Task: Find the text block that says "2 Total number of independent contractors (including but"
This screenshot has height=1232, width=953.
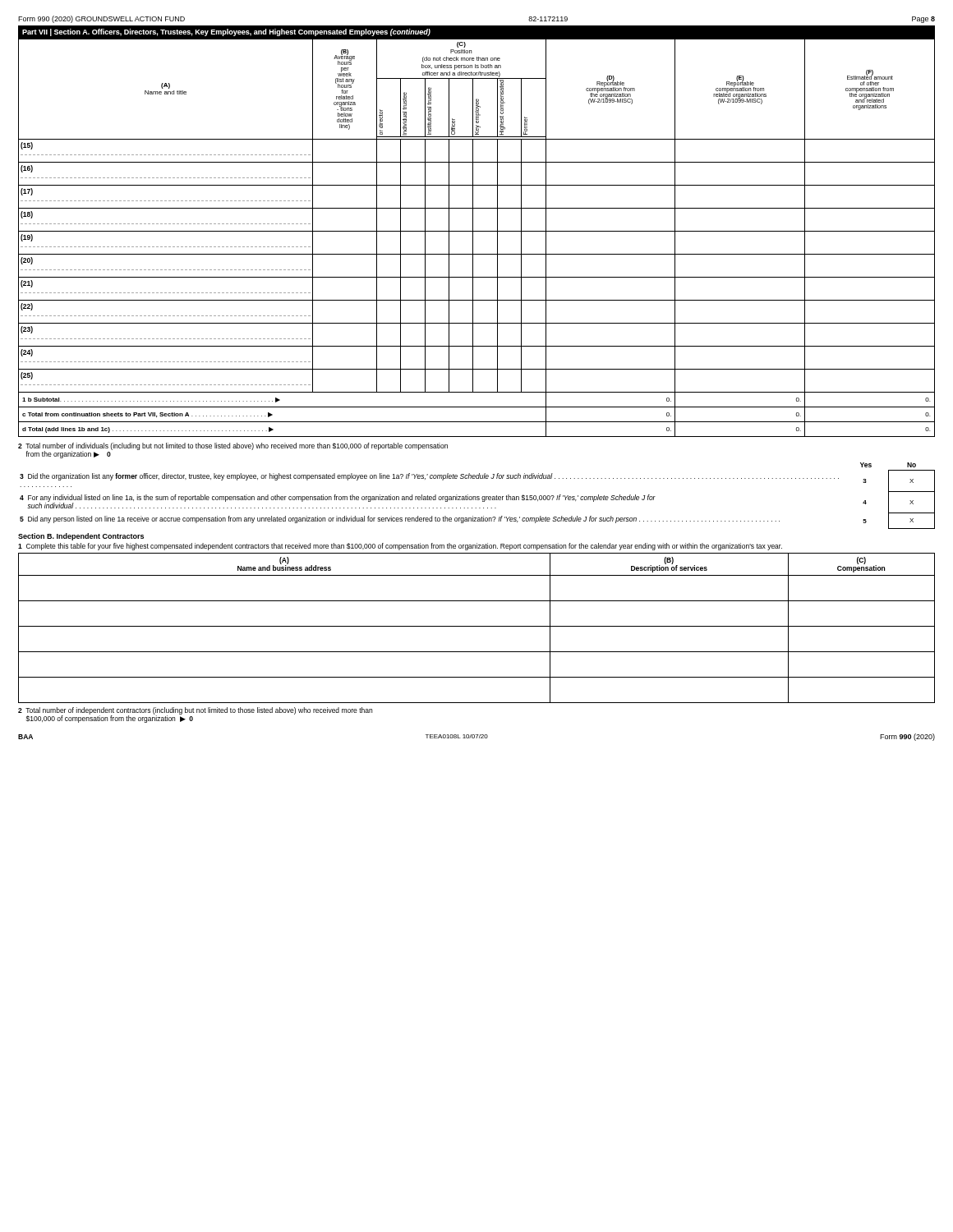Action: 195,714
